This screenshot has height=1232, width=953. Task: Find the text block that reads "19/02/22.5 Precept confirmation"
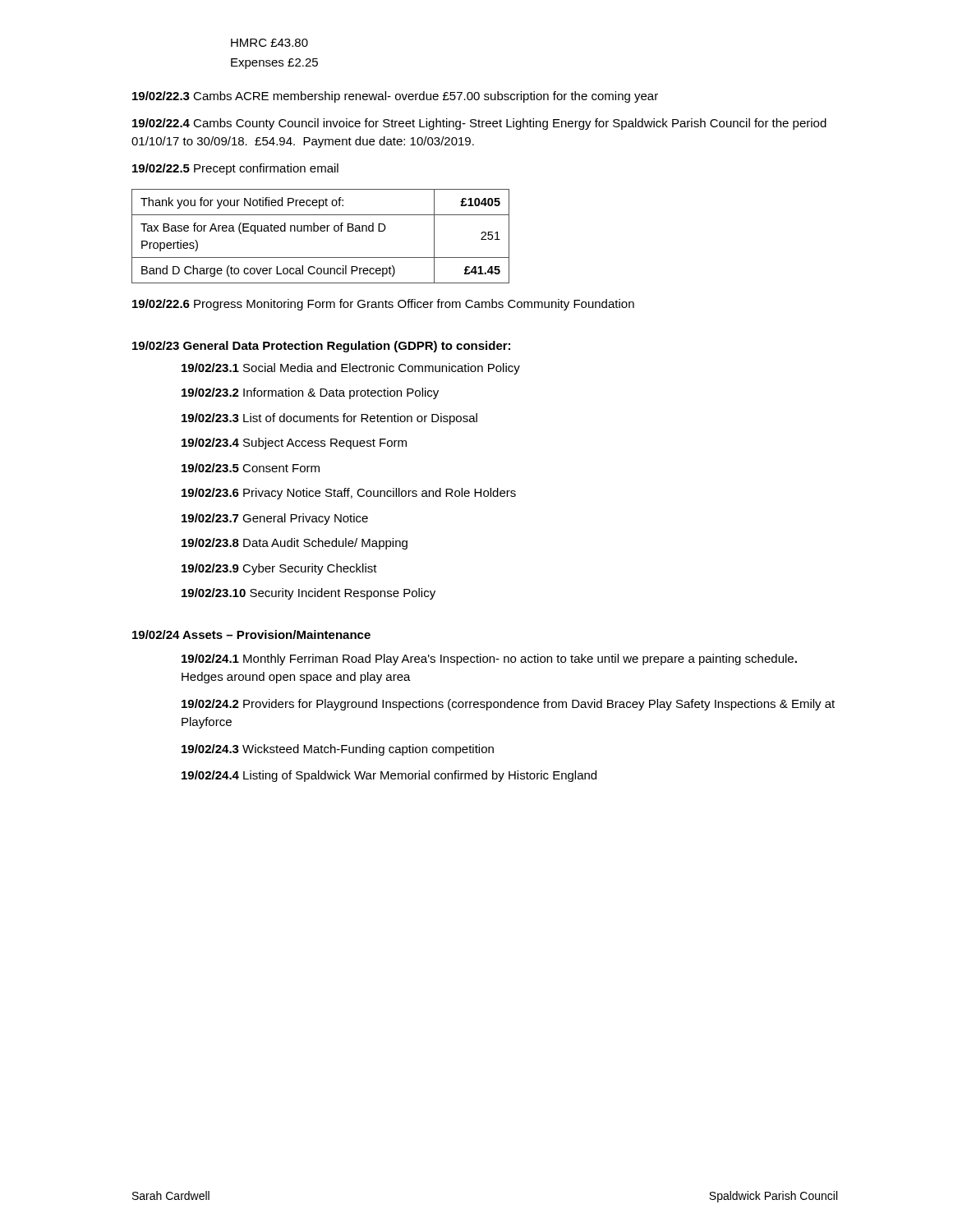pos(235,168)
